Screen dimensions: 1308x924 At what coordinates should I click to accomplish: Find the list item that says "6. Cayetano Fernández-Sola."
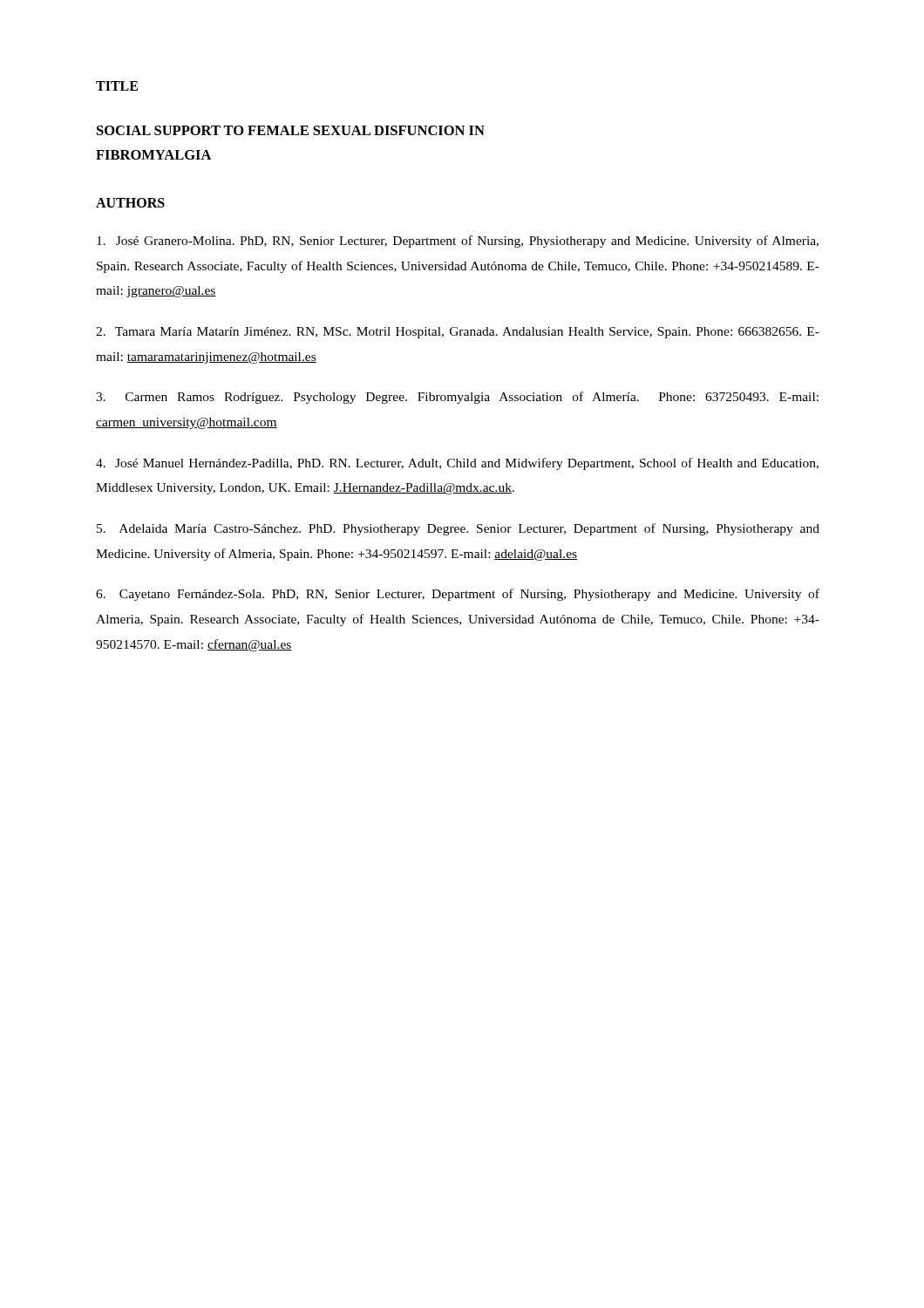[x=458, y=619]
